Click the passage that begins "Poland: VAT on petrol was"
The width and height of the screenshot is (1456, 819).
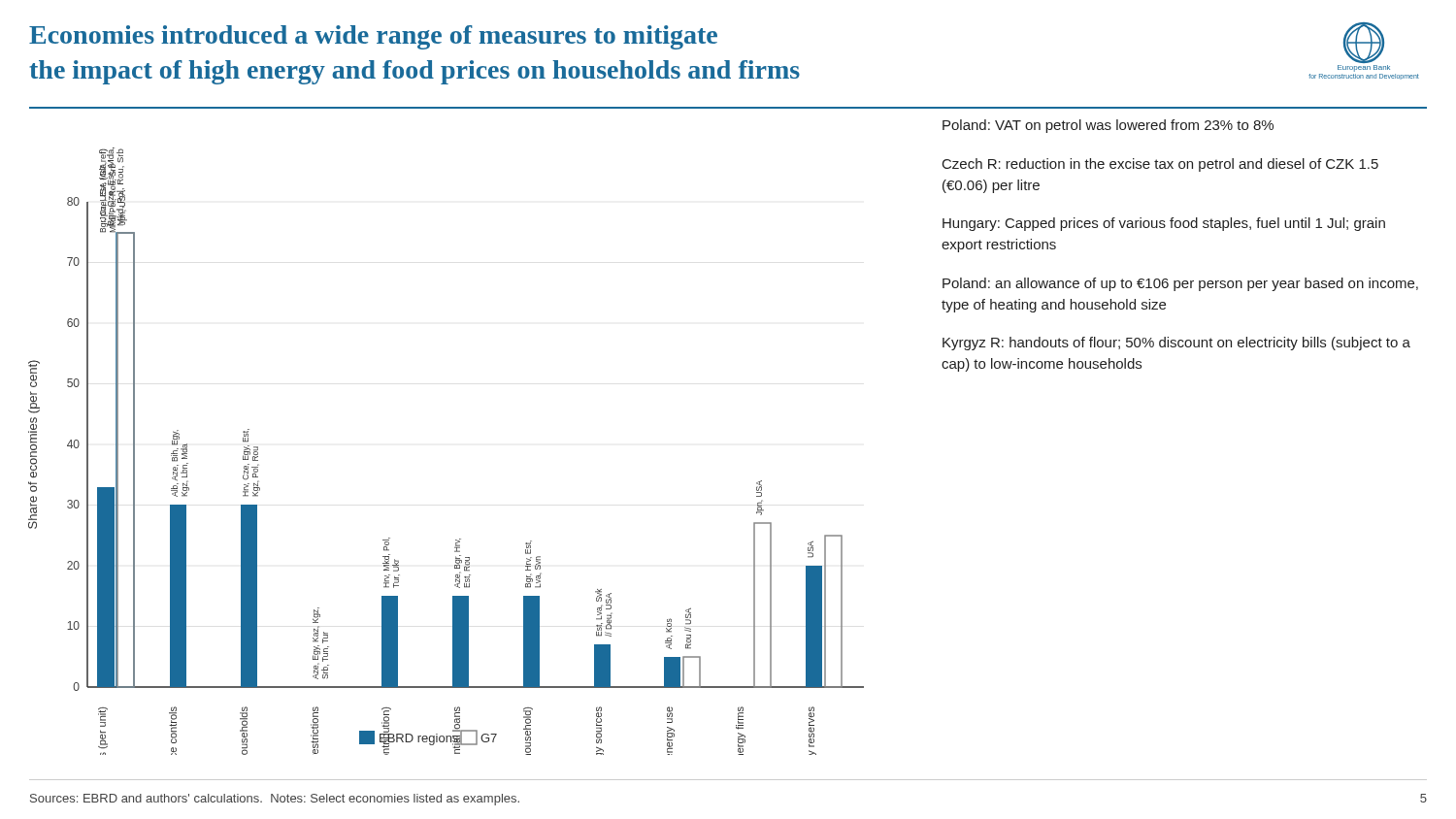pyautogui.click(x=1184, y=125)
